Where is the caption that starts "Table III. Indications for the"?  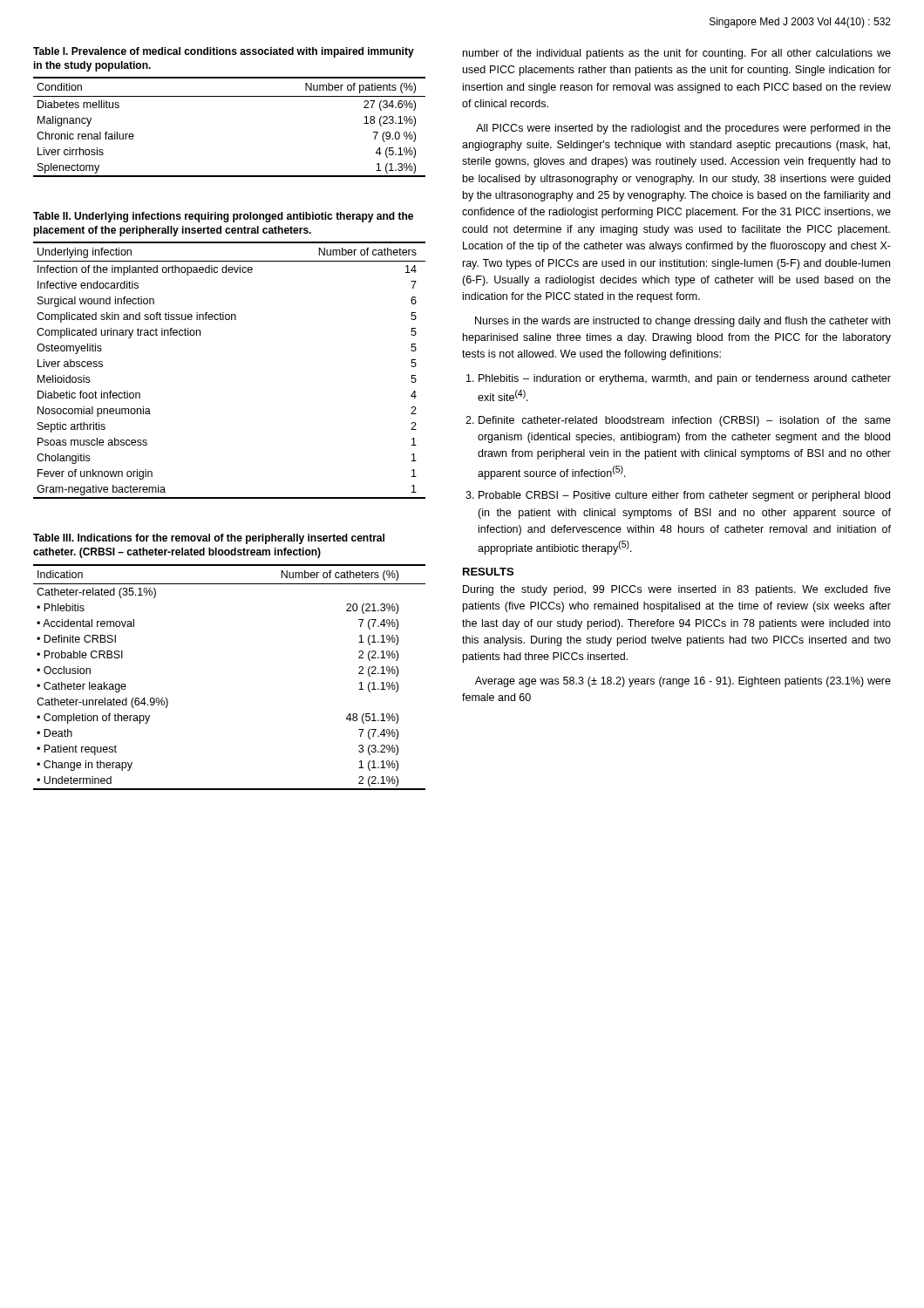(x=209, y=545)
